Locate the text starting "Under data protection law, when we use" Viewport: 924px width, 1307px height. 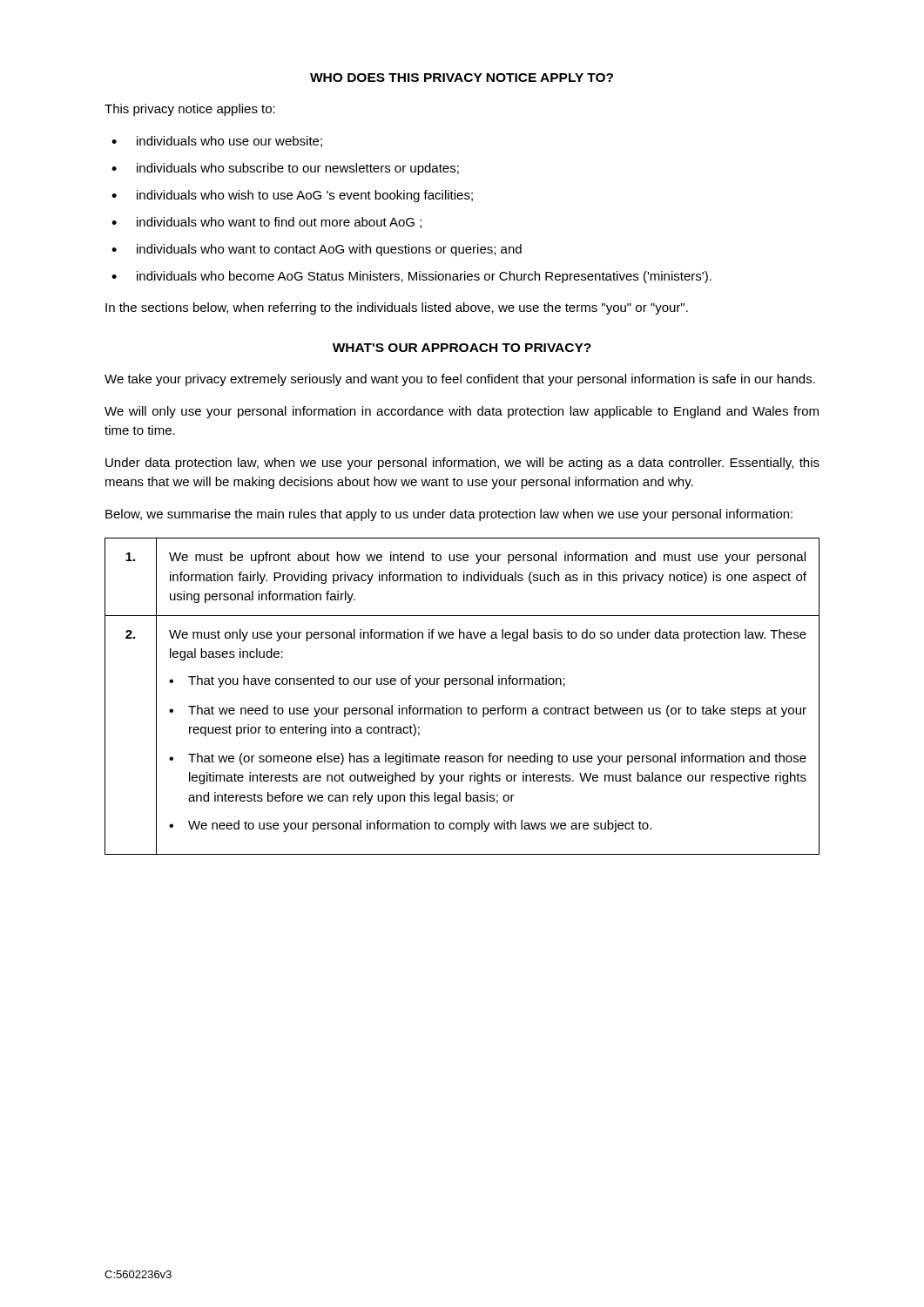pyautogui.click(x=462, y=472)
